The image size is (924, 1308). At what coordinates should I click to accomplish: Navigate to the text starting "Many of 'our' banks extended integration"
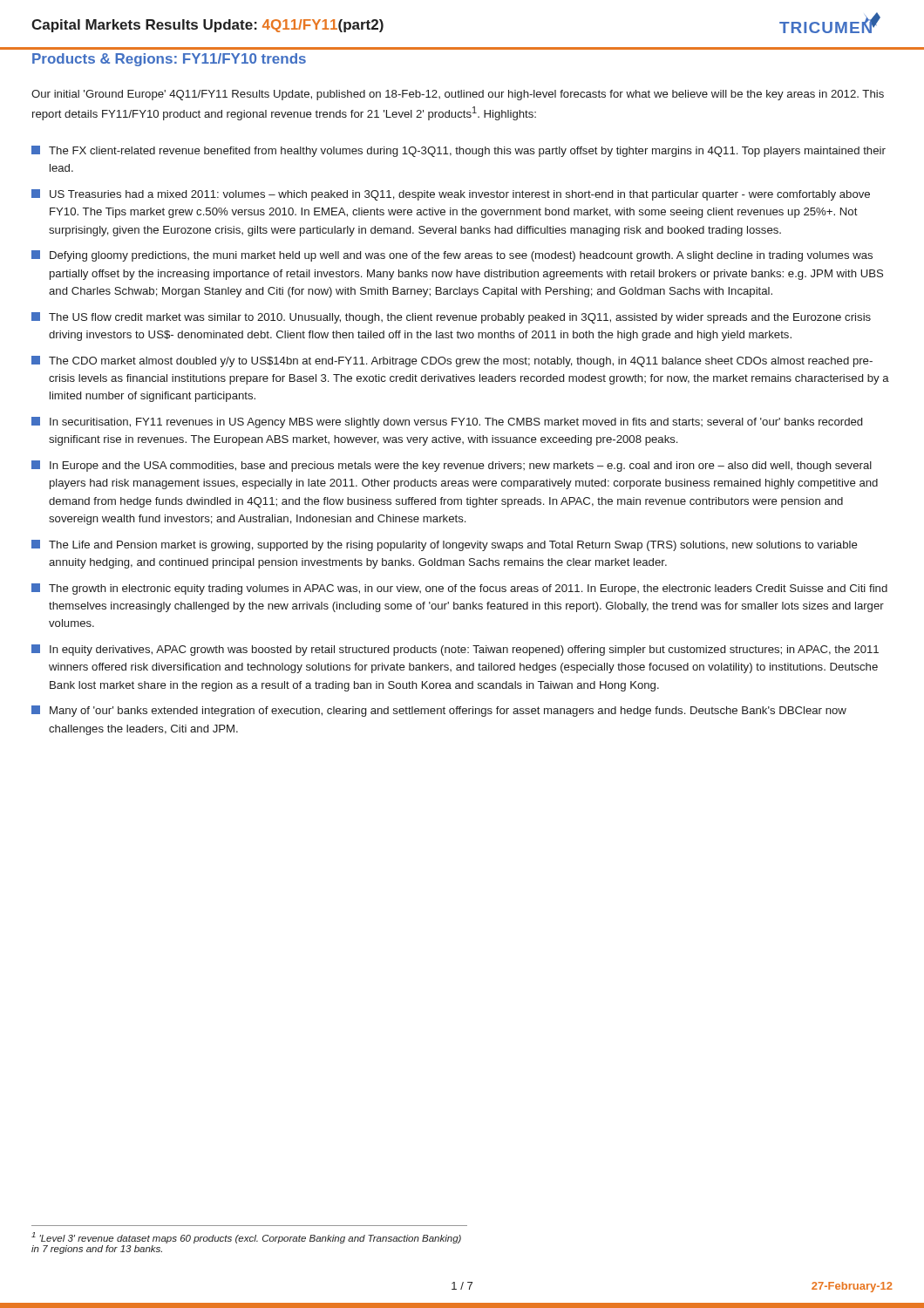462,720
